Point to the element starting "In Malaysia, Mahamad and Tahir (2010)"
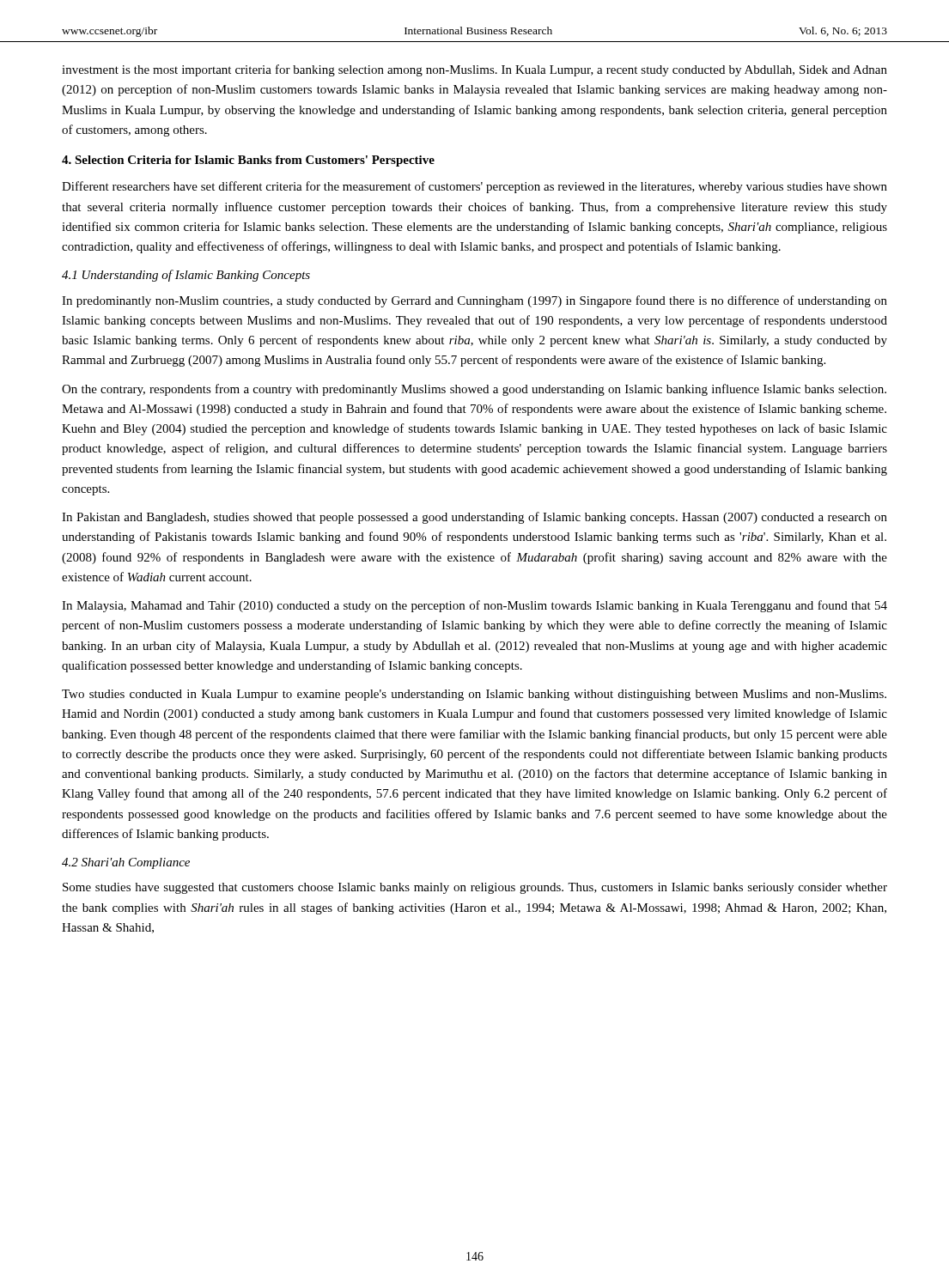The width and height of the screenshot is (949, 1288). 474,636
